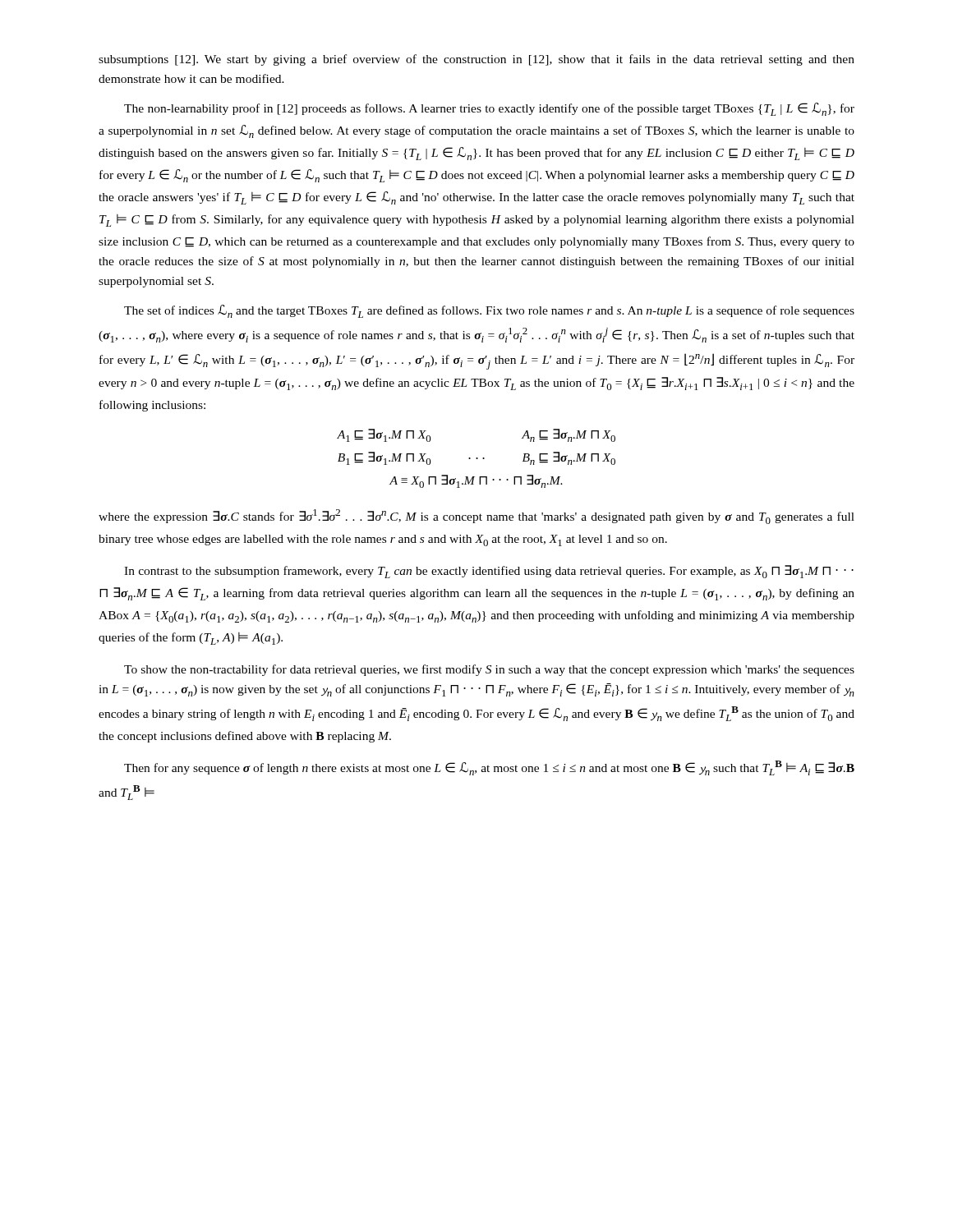
Task: Navigate to the block starting "The set of indices ℒn and the"
Action: click(x=476, y=358)
